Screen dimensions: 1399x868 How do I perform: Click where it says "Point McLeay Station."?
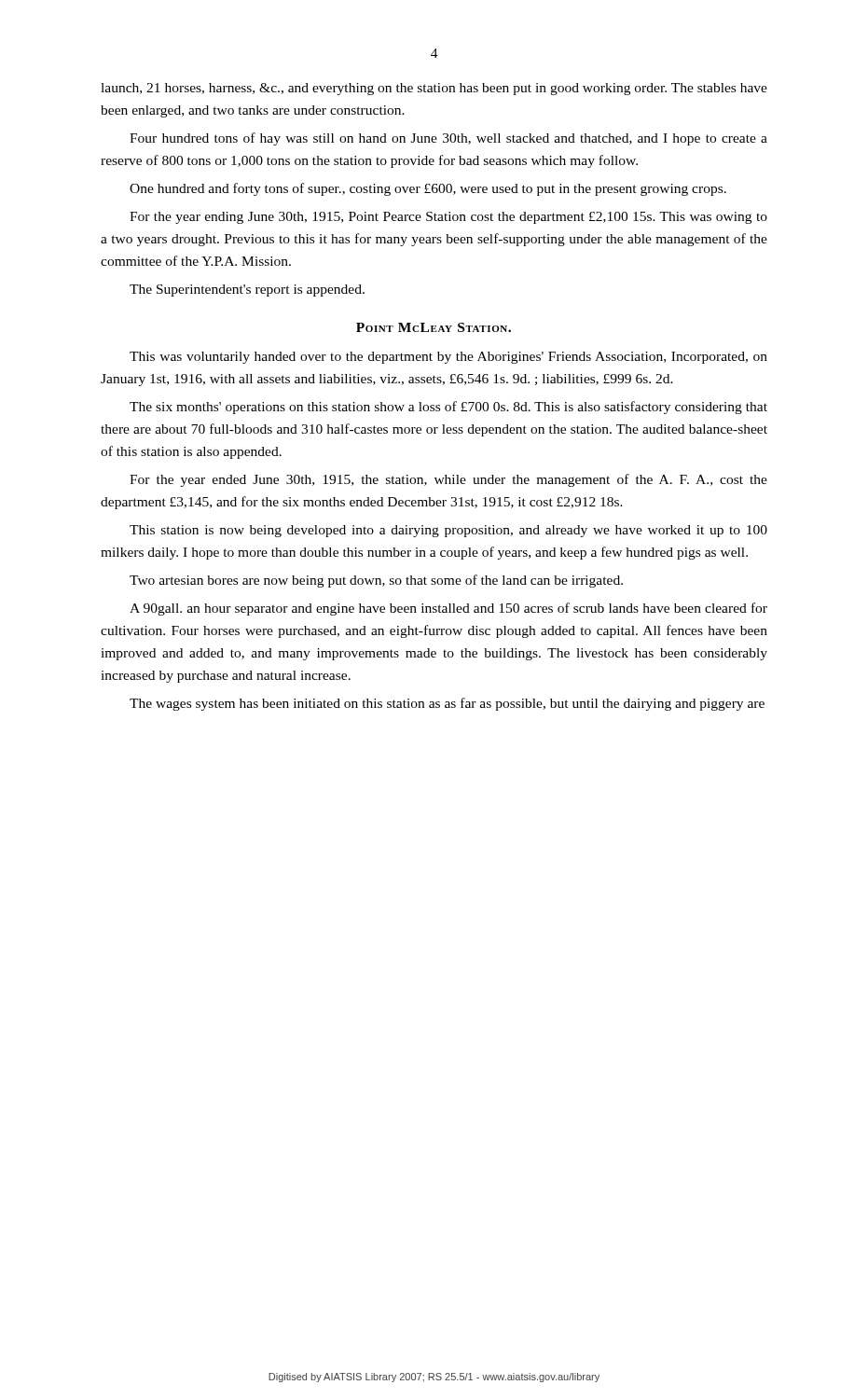[x=434, y=327]
